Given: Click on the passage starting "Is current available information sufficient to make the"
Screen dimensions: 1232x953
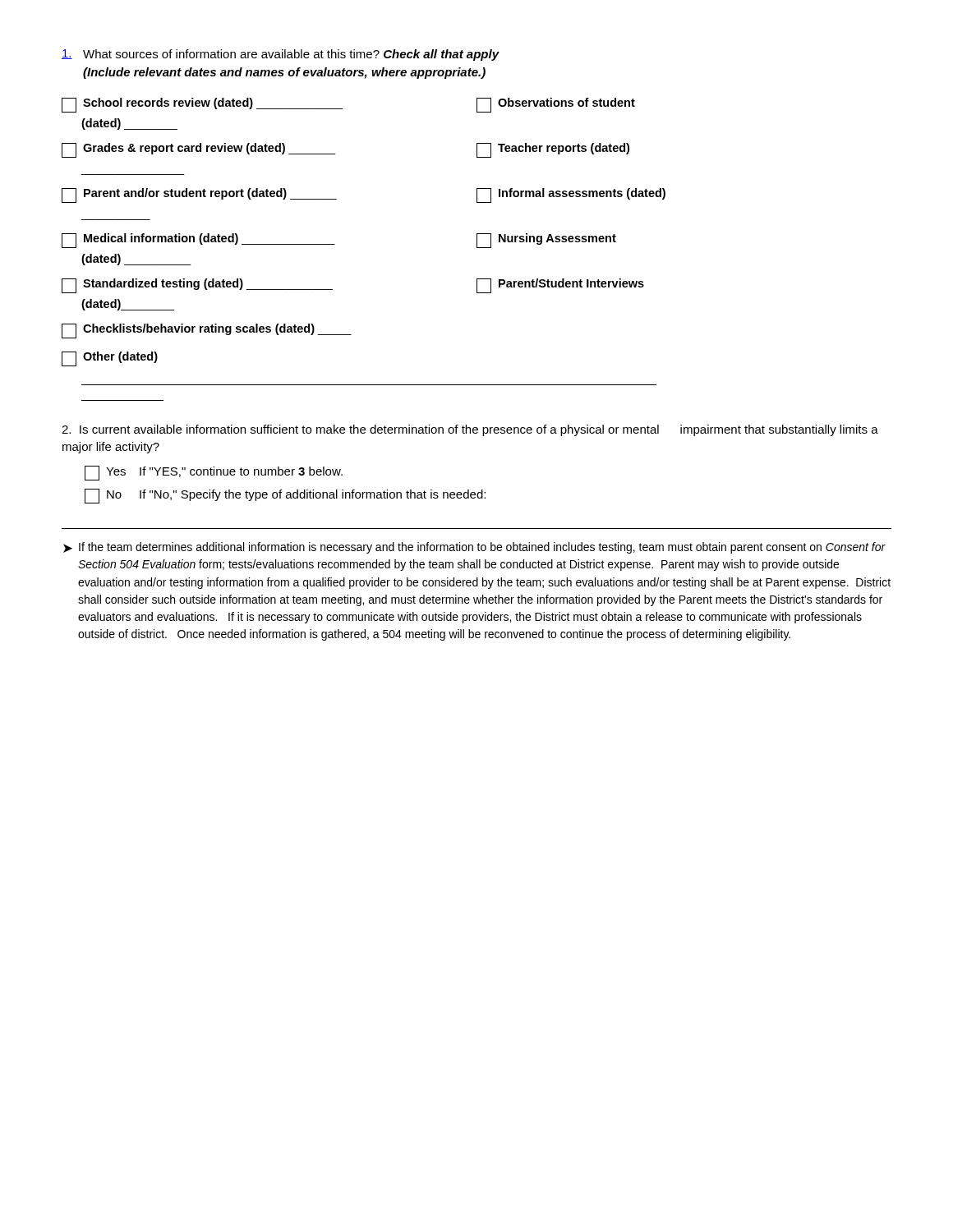Looking at the screenshot, I should (x=470, y=430).
